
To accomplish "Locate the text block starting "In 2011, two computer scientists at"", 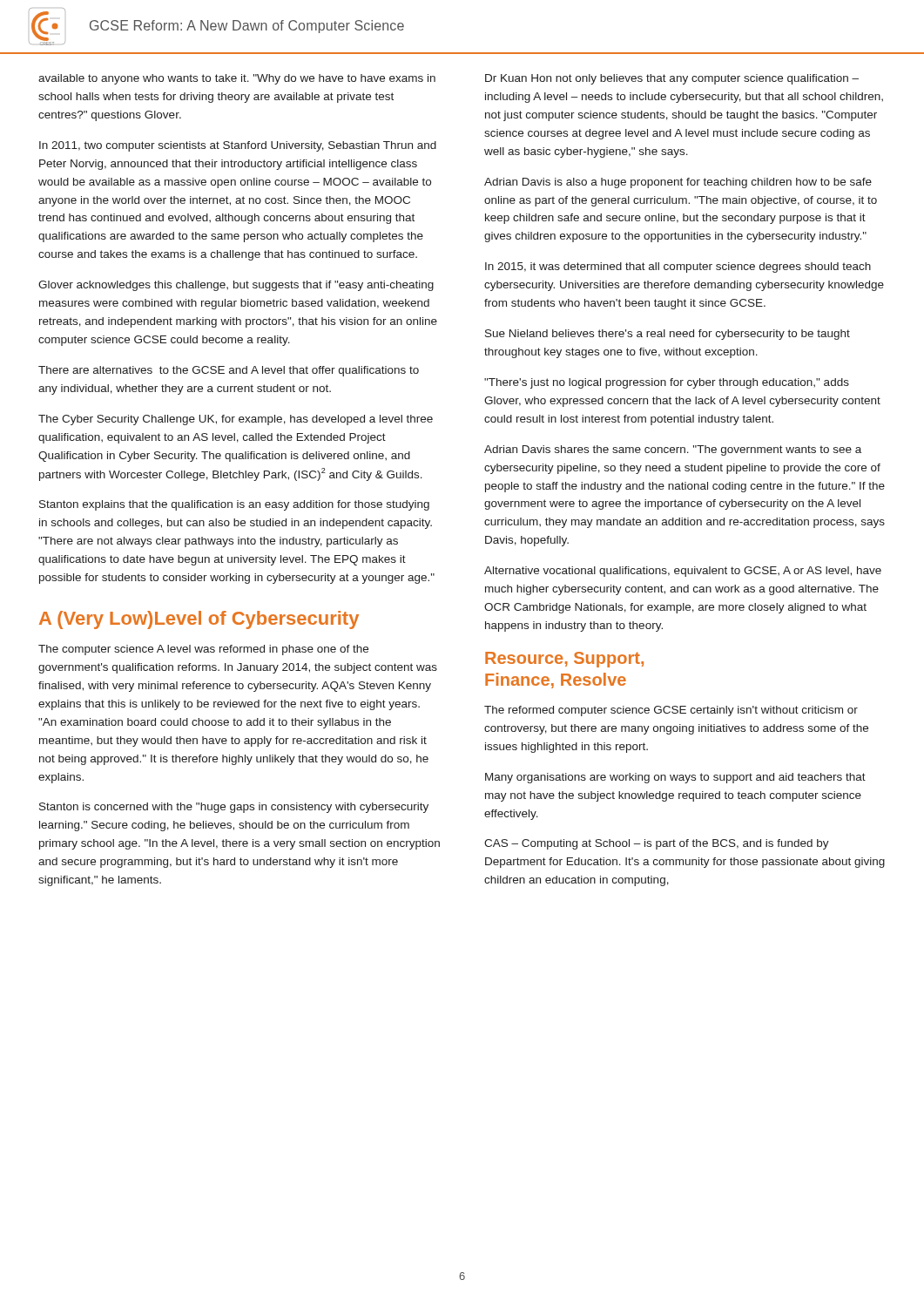I will (237, 200).
